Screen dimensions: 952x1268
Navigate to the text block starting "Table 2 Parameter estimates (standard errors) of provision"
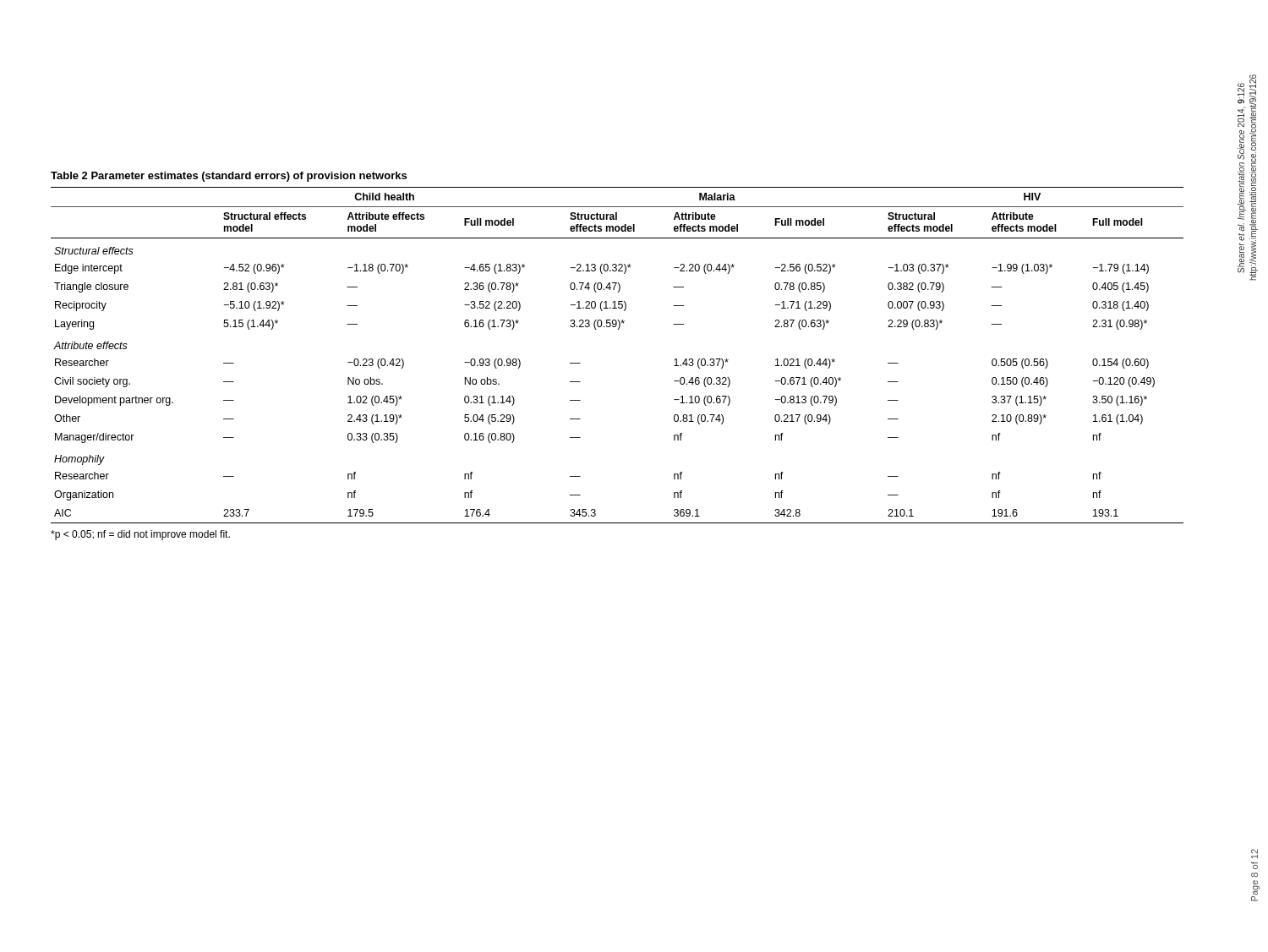click(x=229, y=175)
